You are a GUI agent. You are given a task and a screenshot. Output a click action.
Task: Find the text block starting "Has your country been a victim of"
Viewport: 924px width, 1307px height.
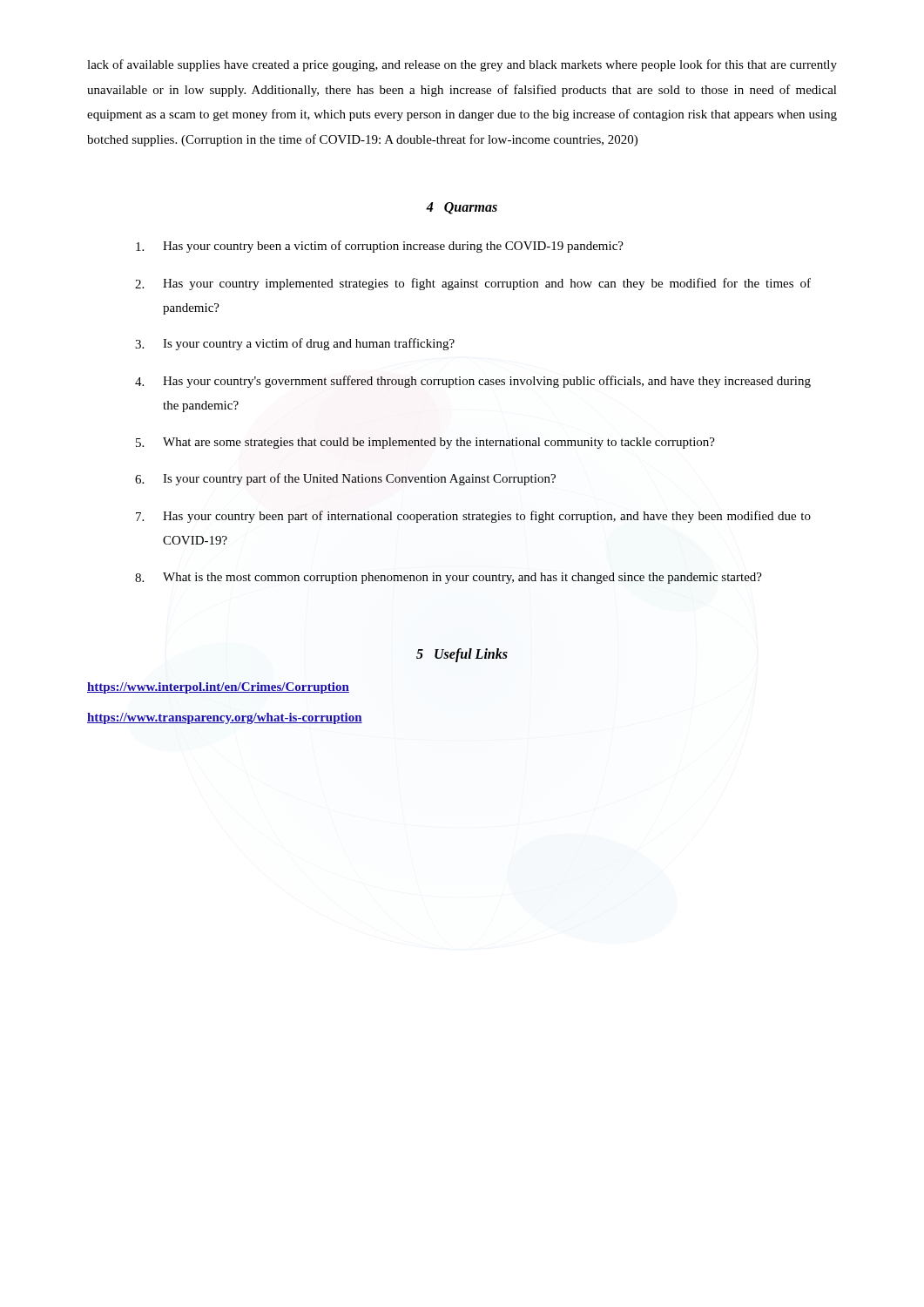click(473, 247)
